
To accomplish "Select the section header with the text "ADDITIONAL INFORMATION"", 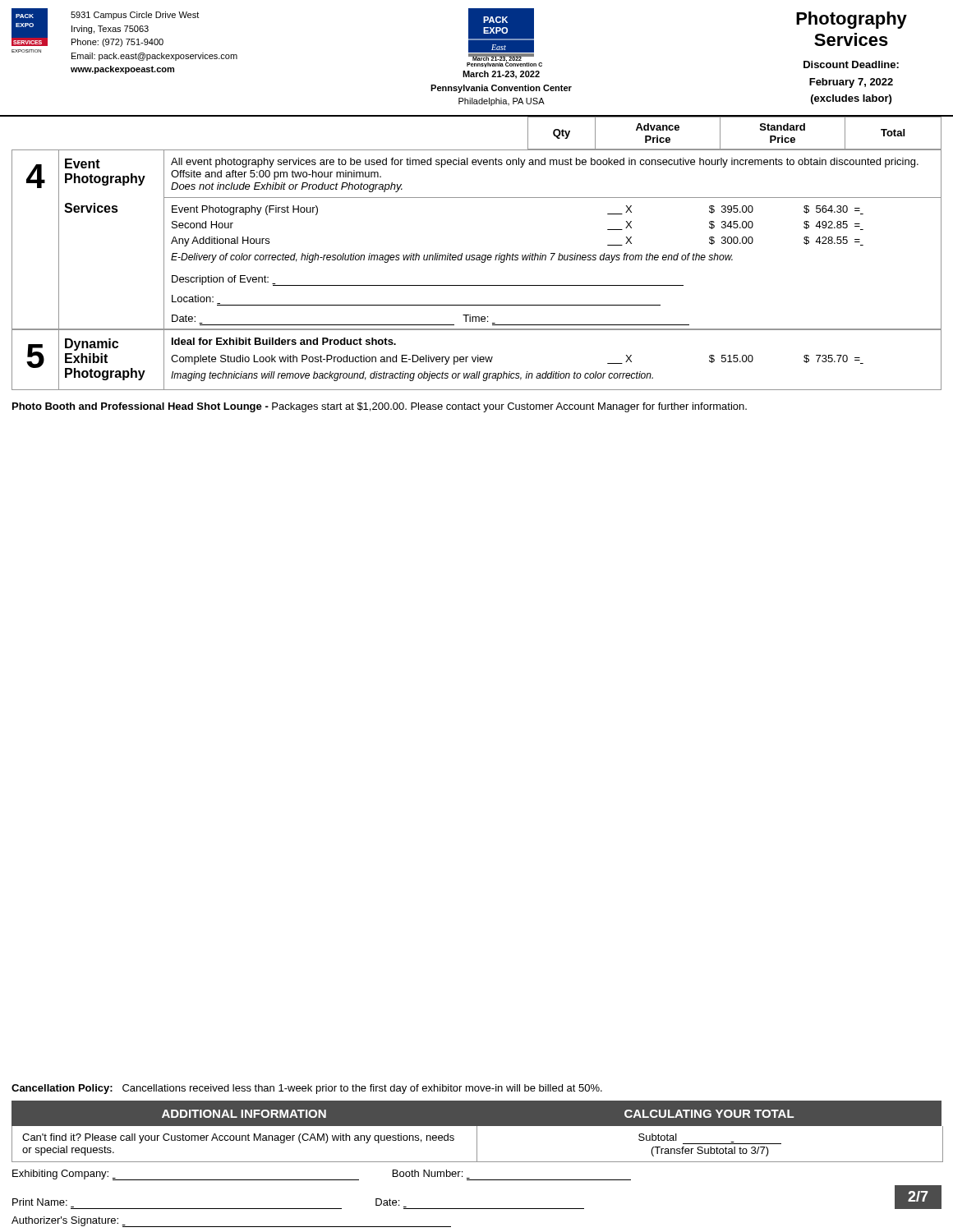I will [x=244, y=1113].
